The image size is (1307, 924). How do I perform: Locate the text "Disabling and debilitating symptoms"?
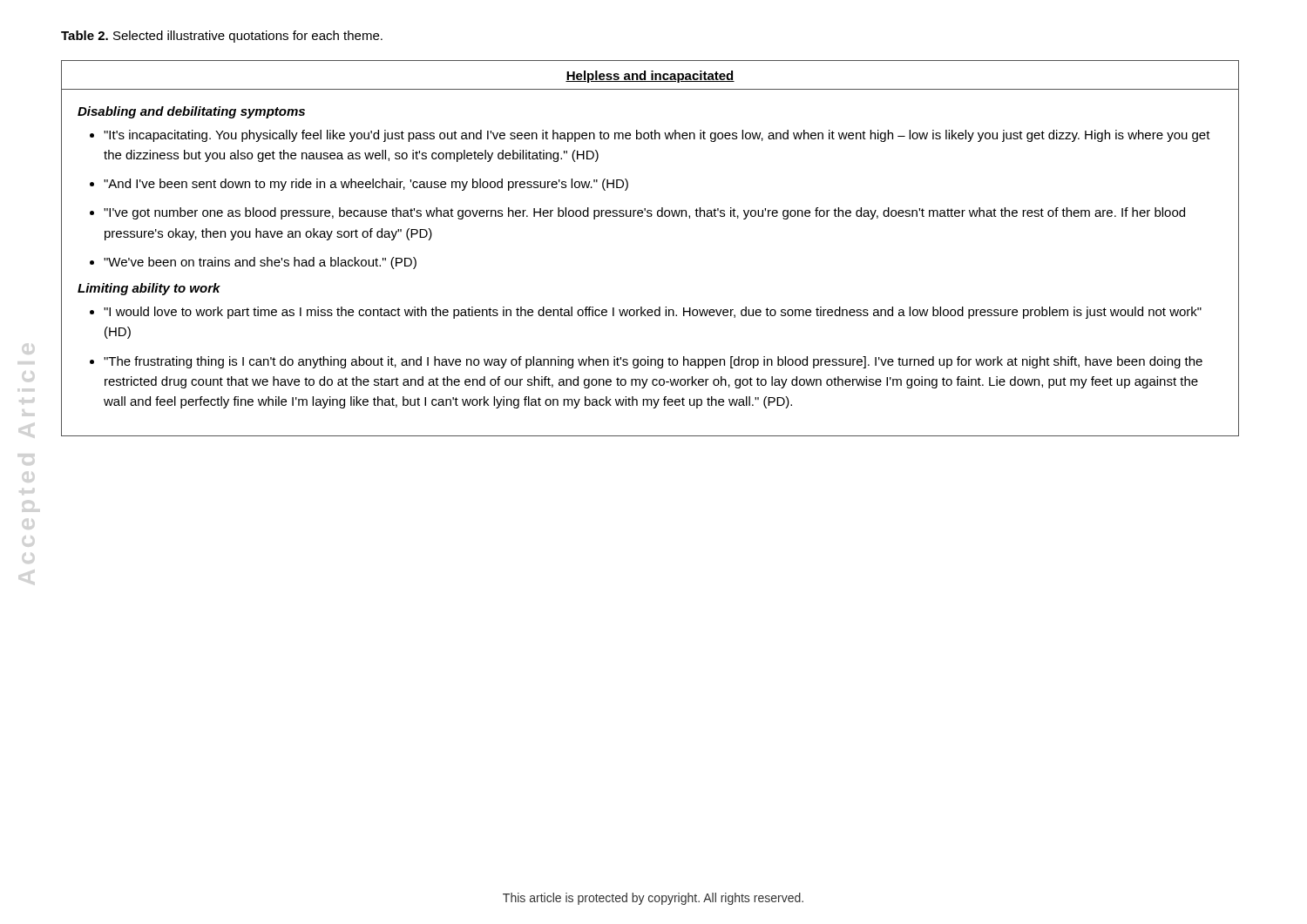192,111
